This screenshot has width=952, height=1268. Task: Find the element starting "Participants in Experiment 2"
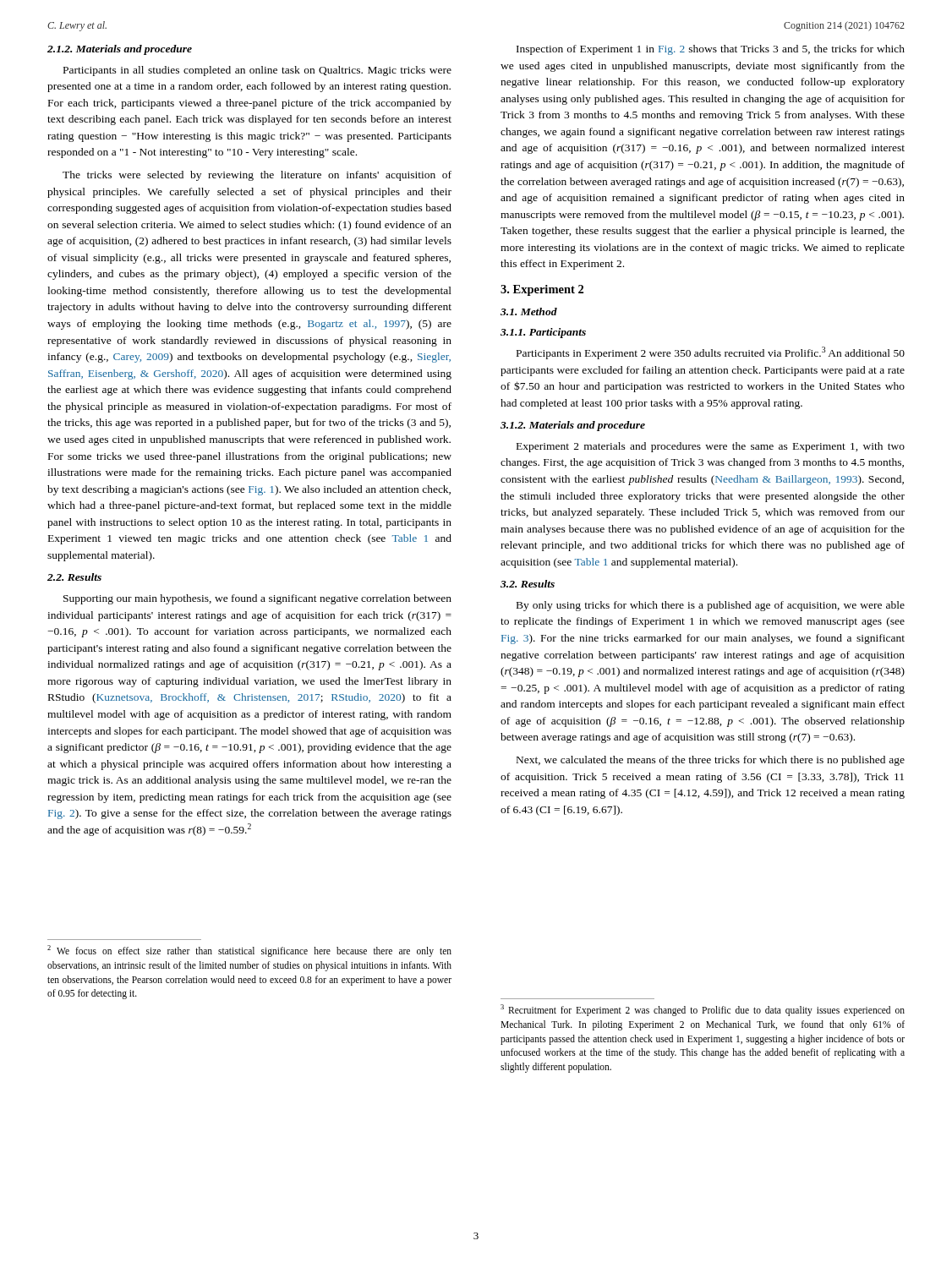[703, 378]
